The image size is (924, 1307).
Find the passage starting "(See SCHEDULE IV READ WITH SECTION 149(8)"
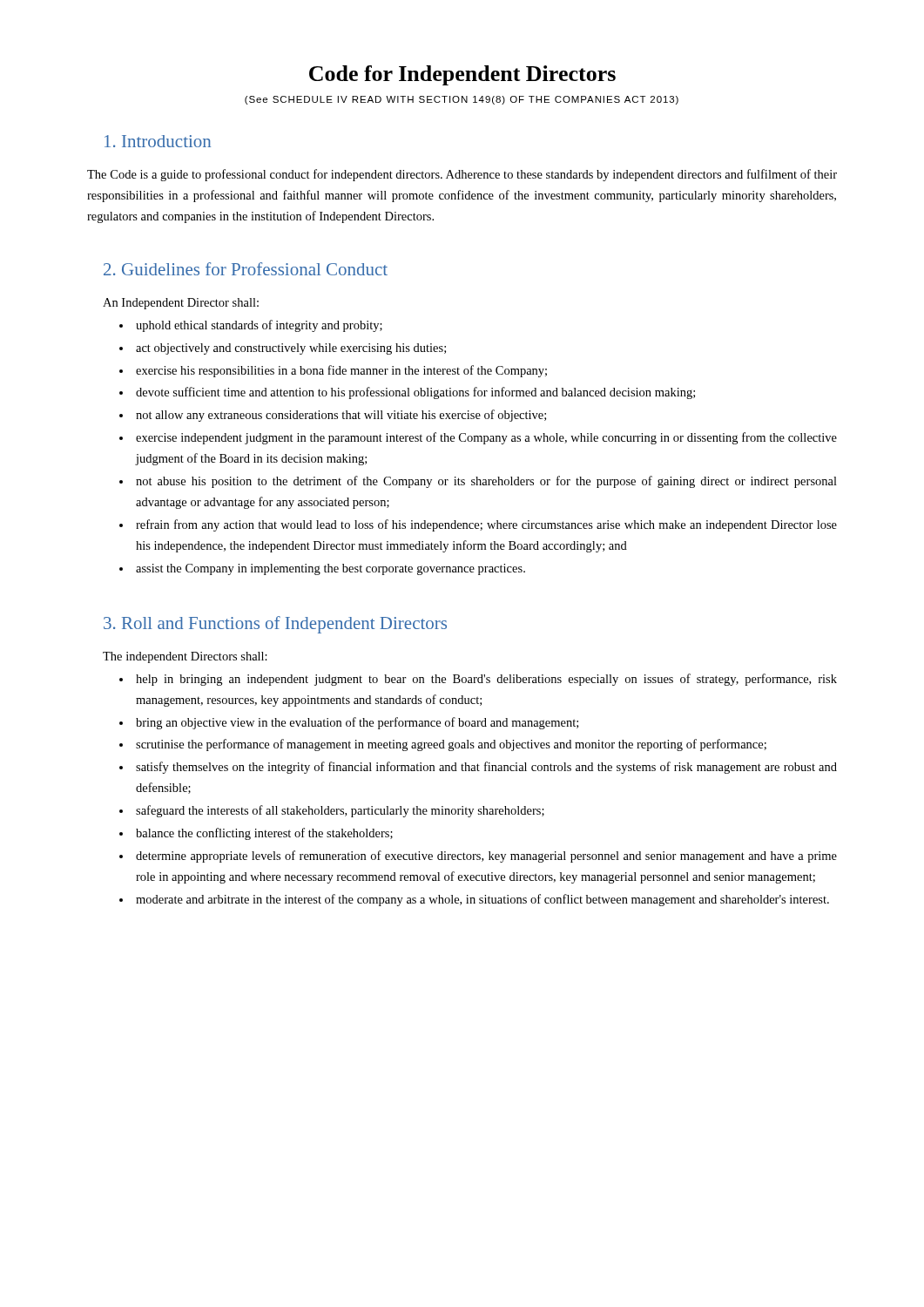[462, 99]
